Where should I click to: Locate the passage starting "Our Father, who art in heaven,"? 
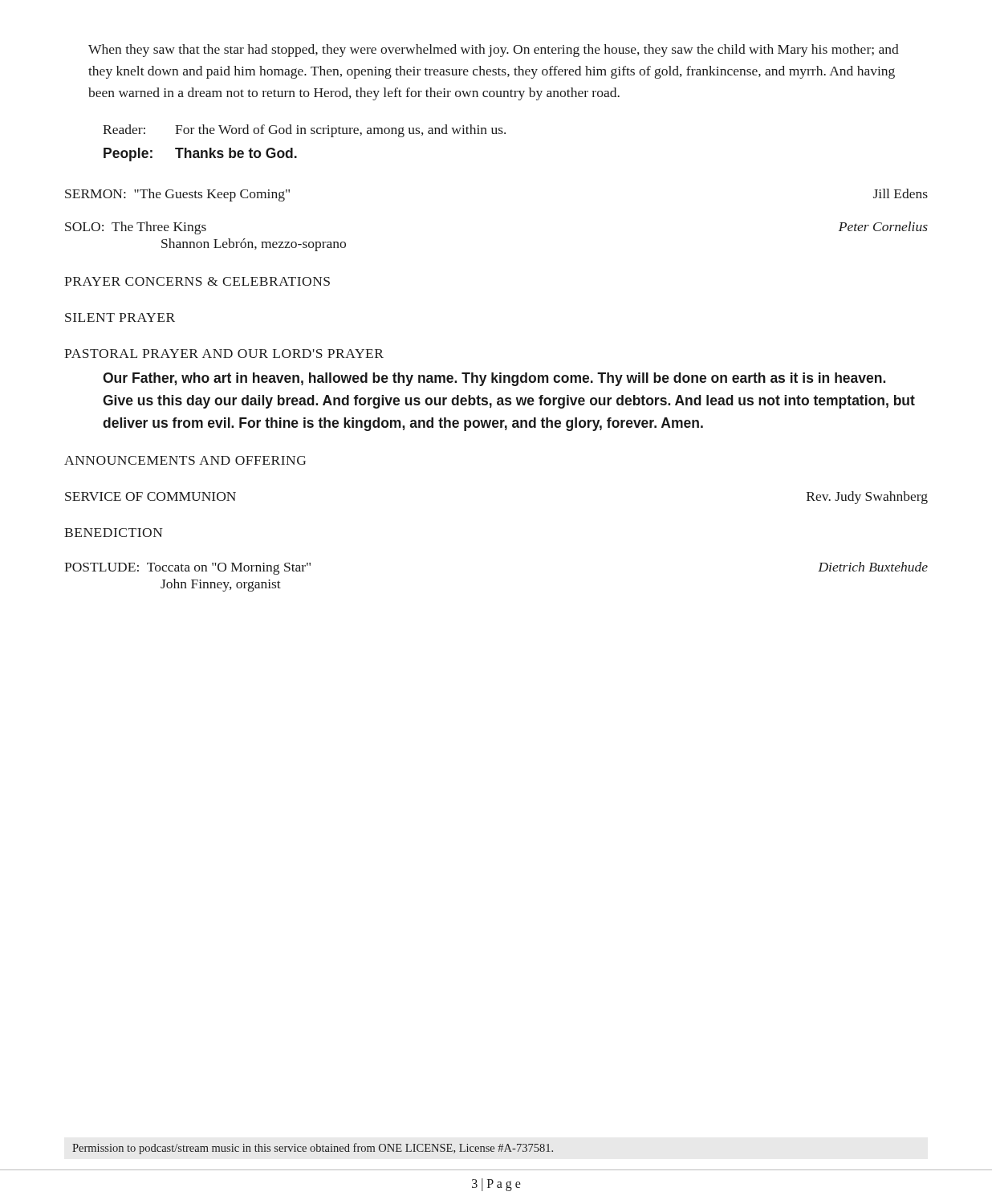click(x=509, y=401)
